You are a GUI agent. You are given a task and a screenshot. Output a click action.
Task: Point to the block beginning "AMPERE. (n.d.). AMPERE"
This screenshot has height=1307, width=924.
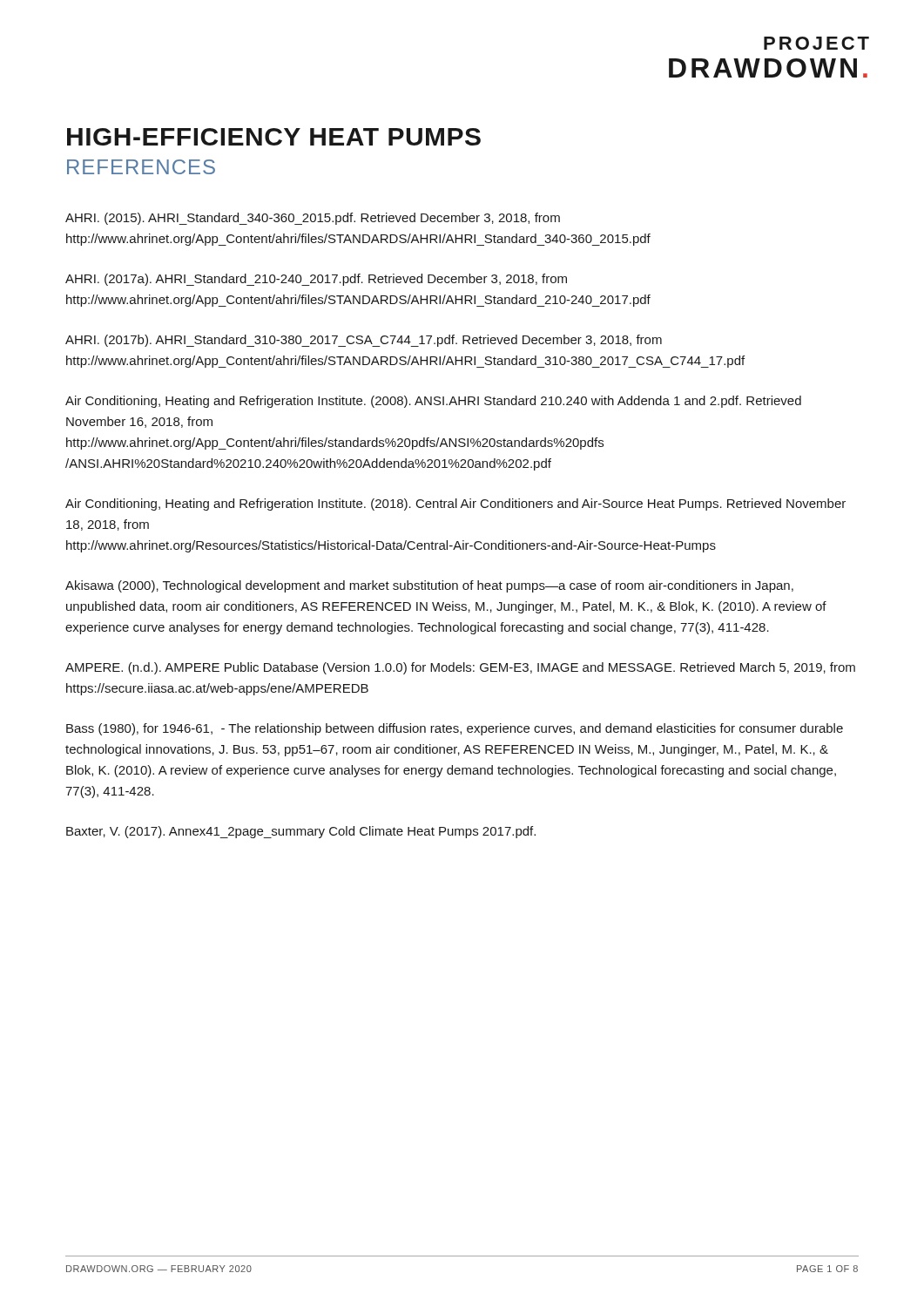tap(461, 677)
